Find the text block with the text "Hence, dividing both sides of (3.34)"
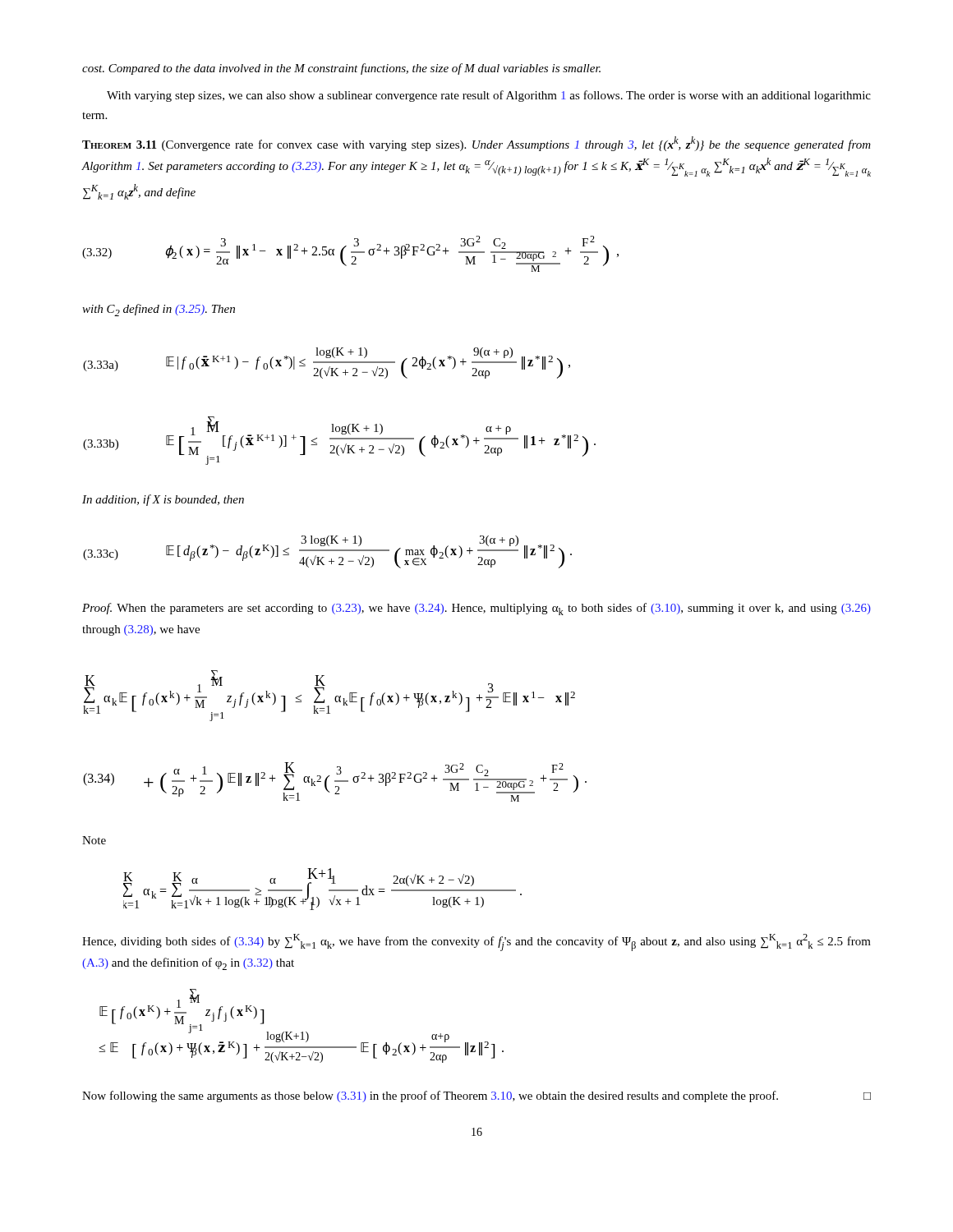The width and height of the screenshot is (953, 1232). 476,952
